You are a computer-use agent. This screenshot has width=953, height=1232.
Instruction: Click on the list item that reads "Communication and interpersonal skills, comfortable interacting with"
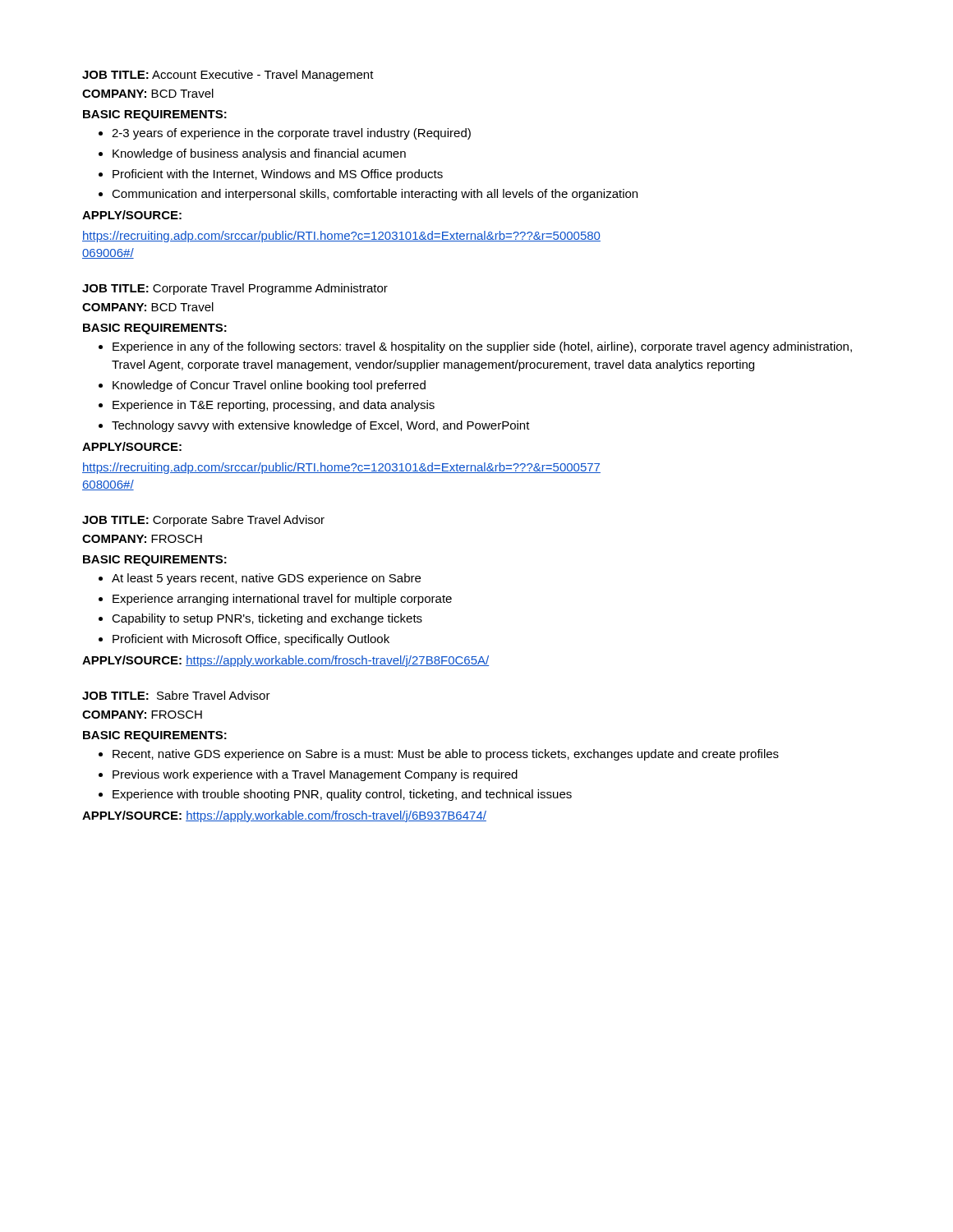pyautogui.click(x=375, y=194)
